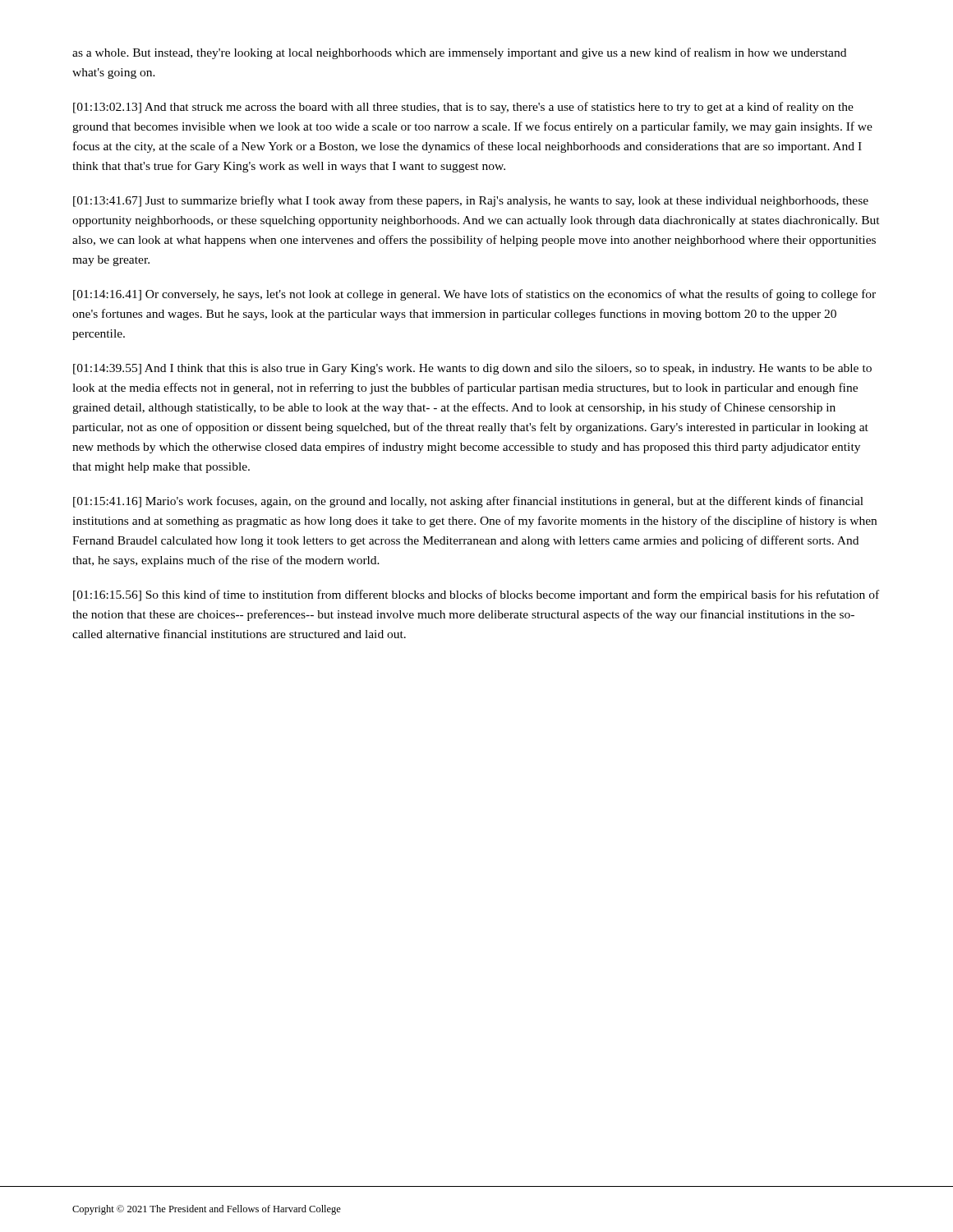Select the block starting "[01:15:41.16] Mario's work focuses,"
953x1232 pixels.
coord(476,531)
